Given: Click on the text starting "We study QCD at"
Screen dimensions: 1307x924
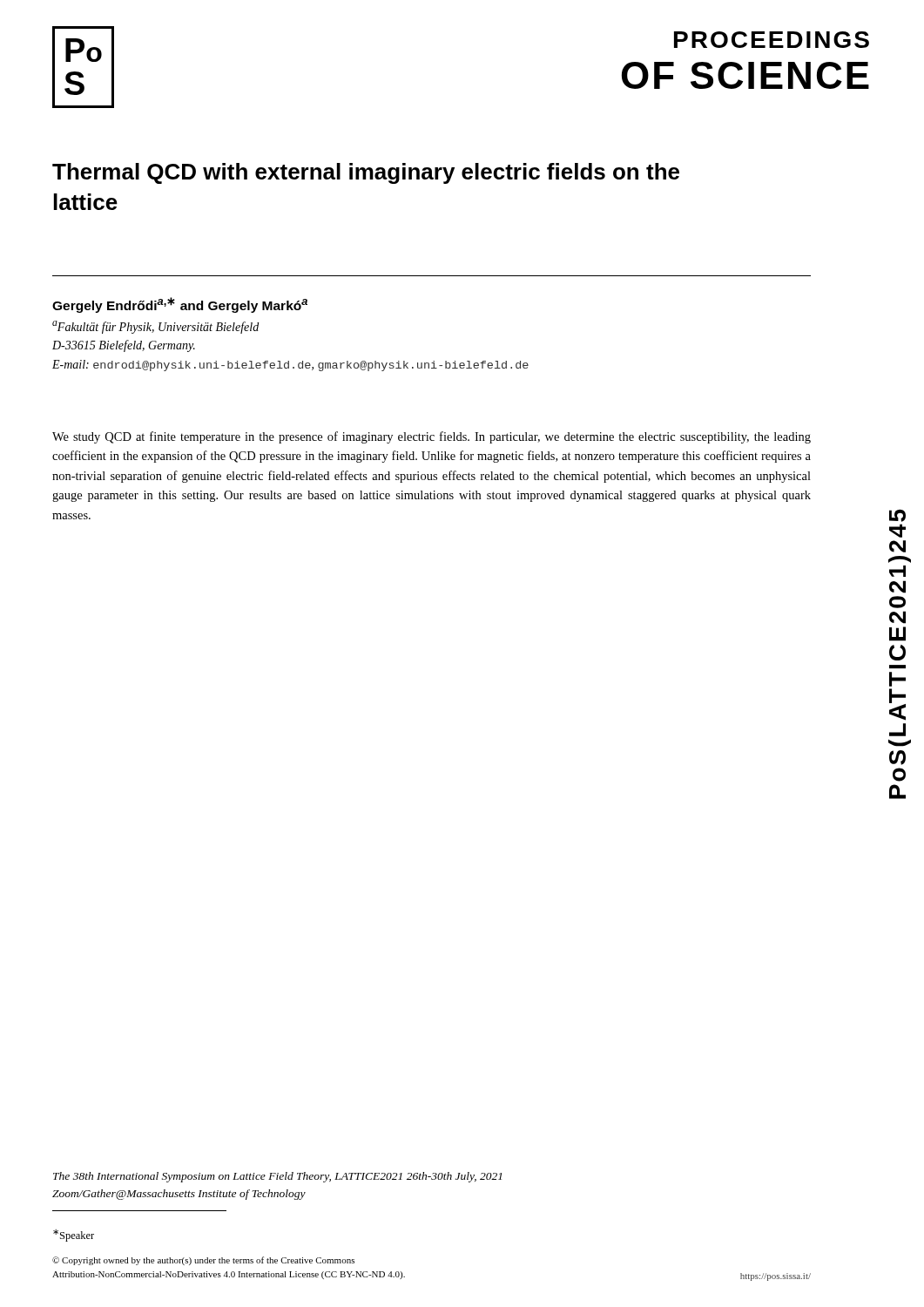Looking at the screenshot, I should tap(432, 476).
